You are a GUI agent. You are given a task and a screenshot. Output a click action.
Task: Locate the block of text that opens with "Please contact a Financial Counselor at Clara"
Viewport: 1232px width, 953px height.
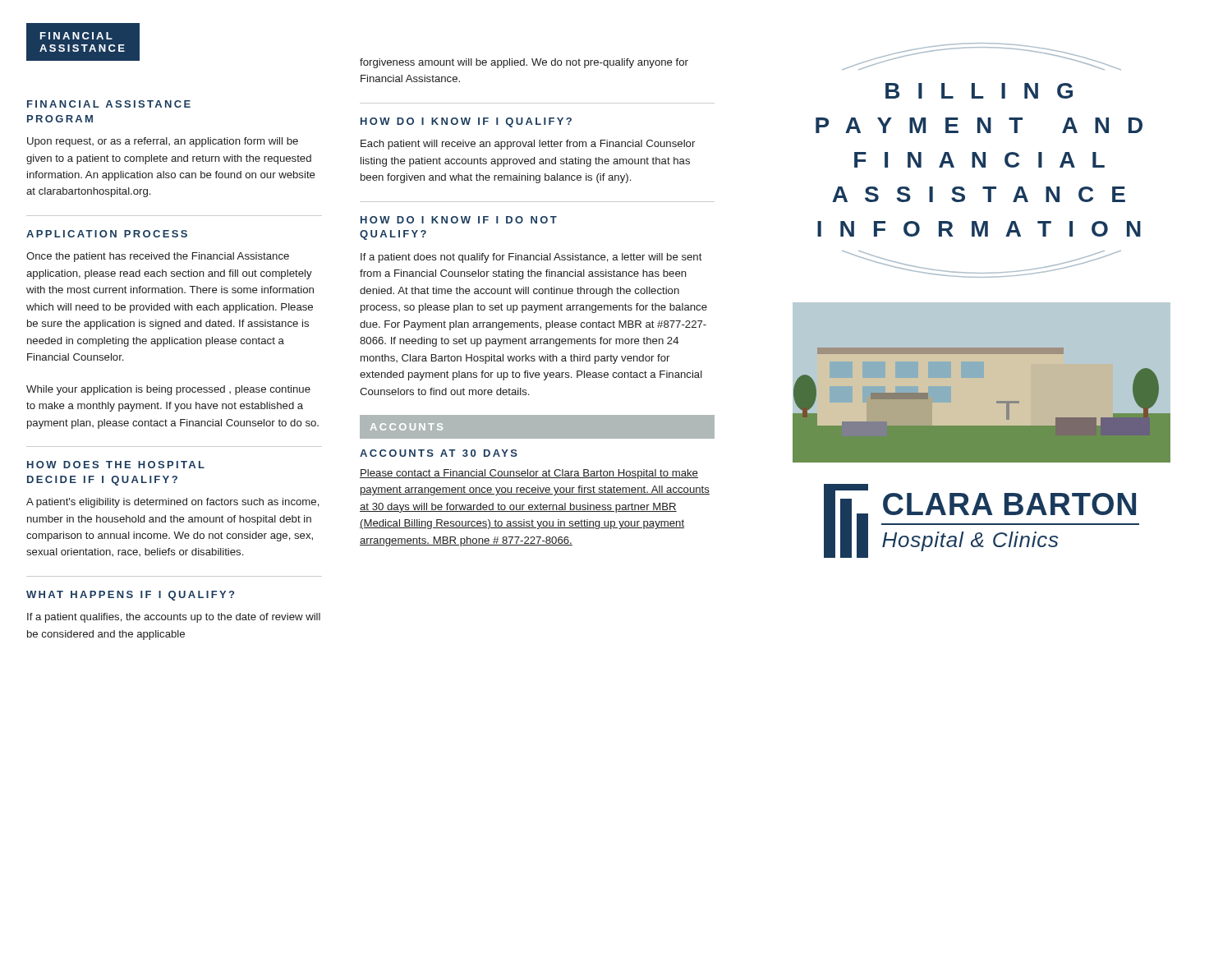coord(537,507)
